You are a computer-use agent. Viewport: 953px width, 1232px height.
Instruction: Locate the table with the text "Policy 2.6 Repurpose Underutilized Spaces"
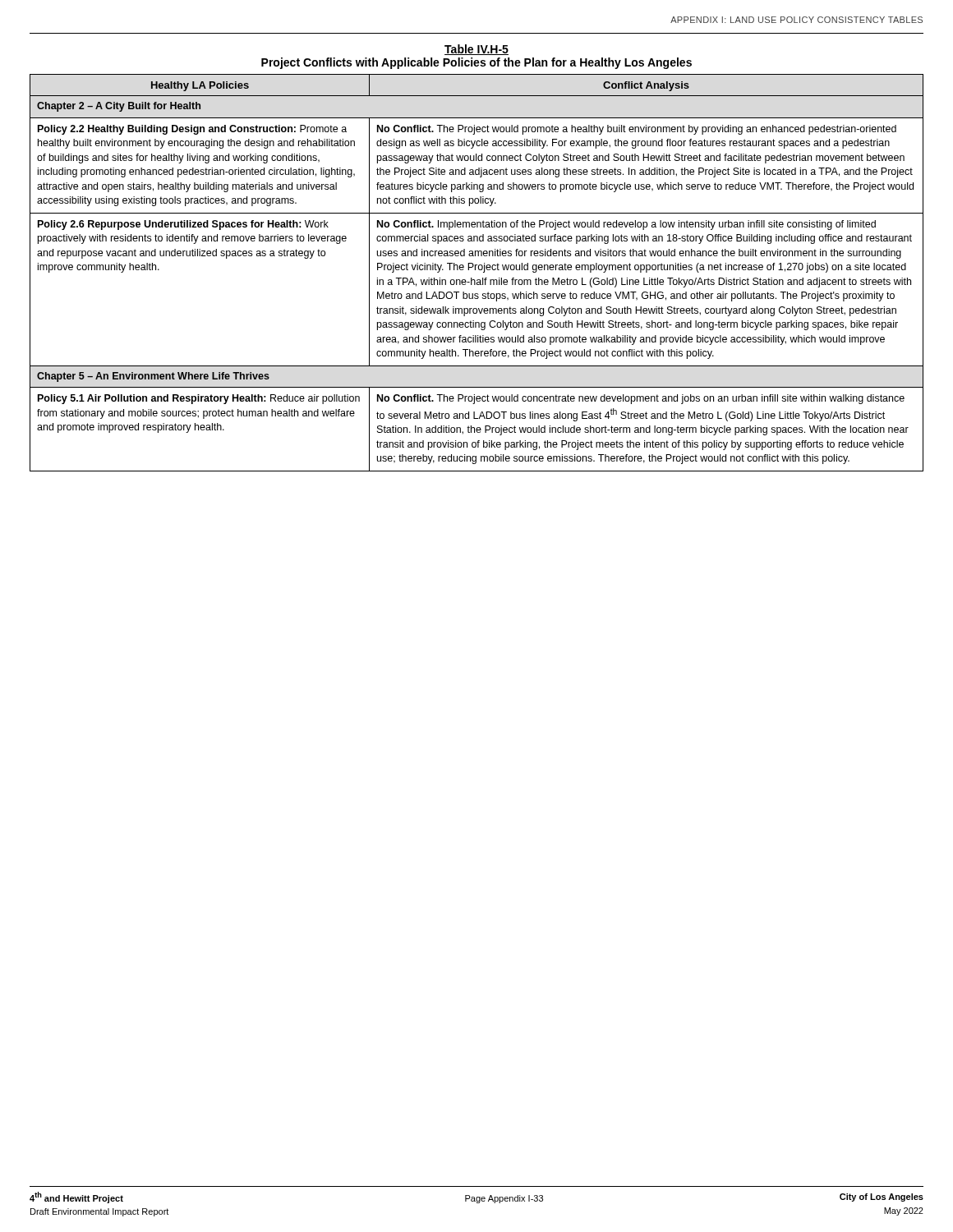476,273
